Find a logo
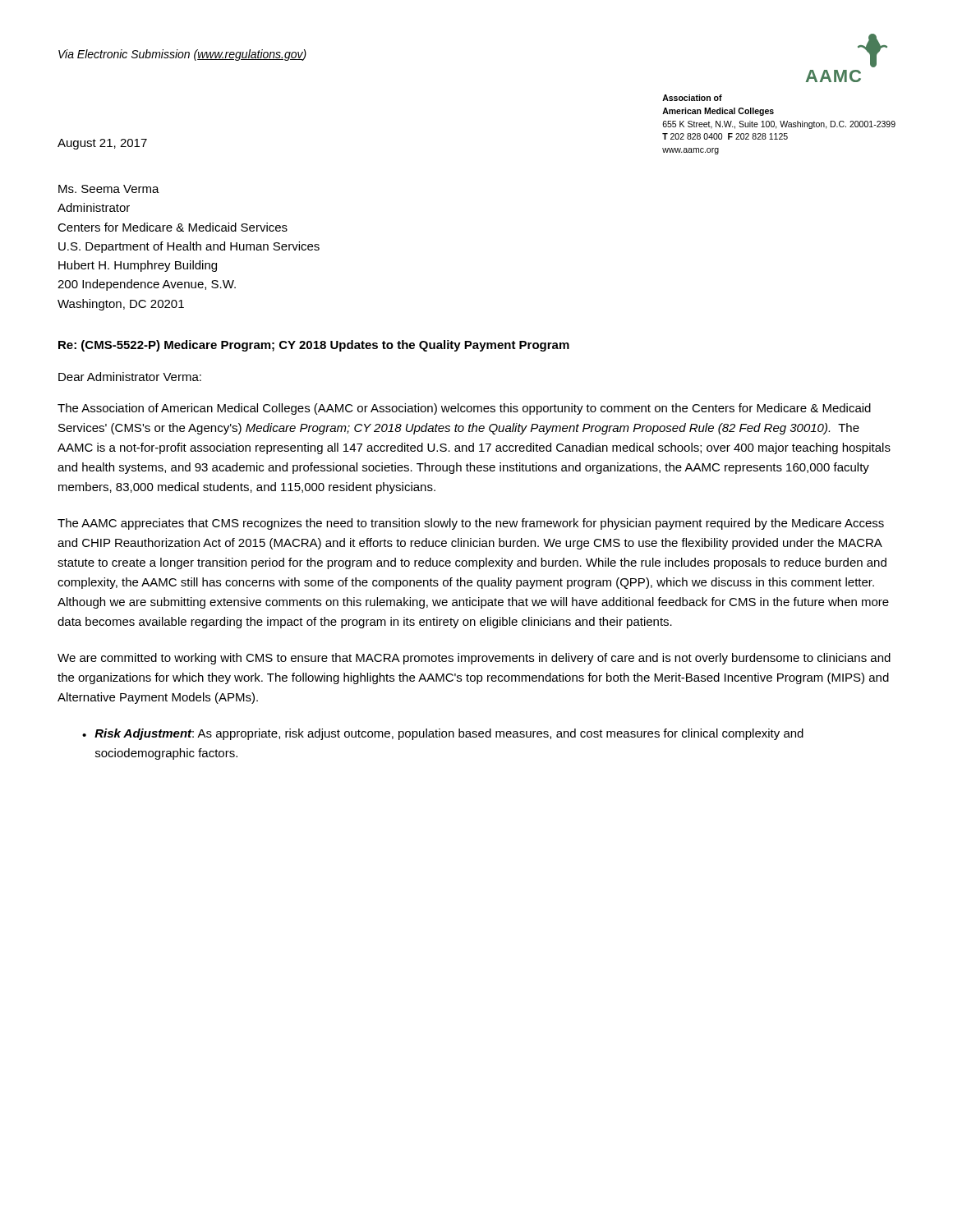953x1232 pixels. point(850,61)
